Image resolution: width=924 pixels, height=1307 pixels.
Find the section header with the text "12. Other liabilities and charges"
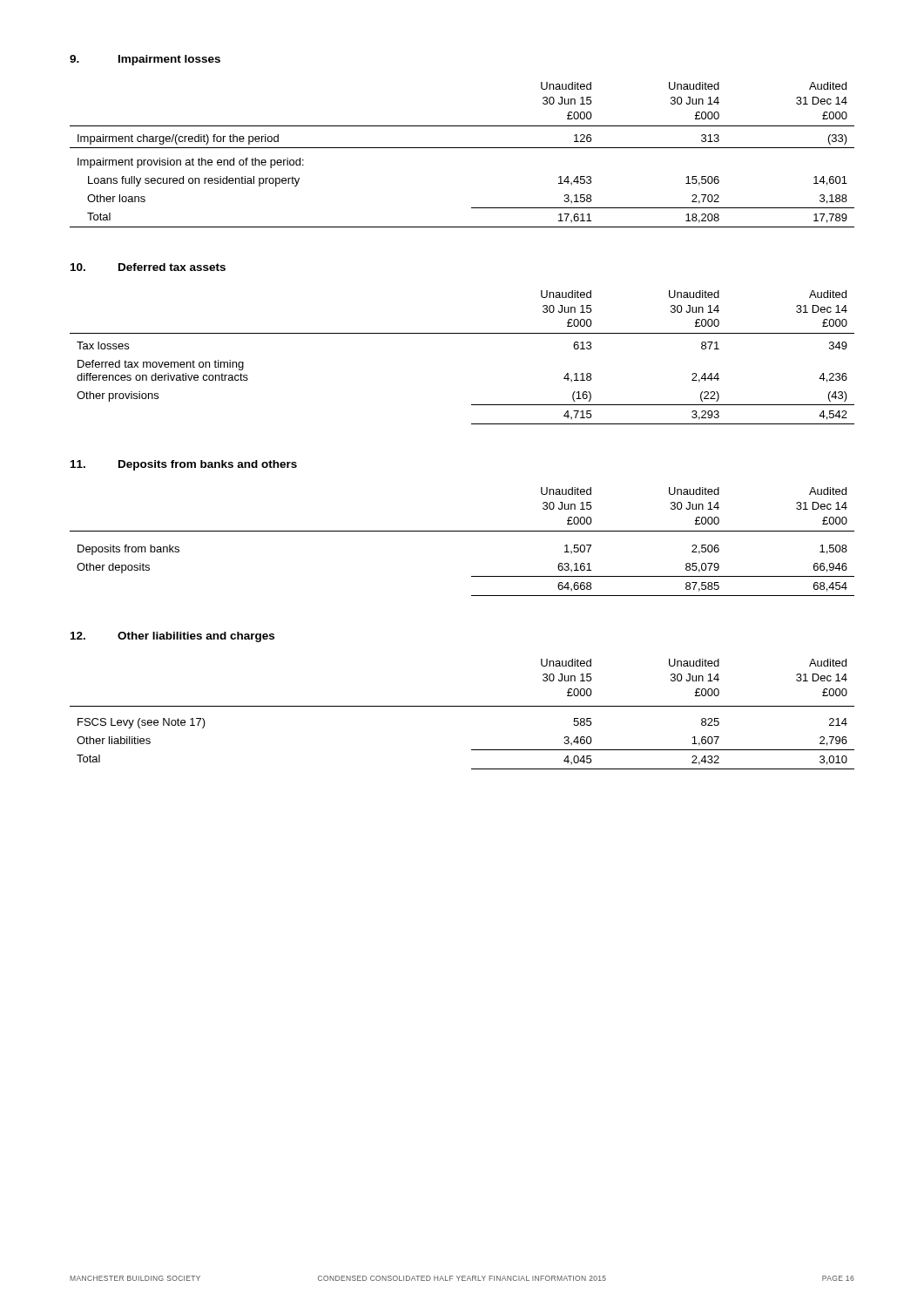point(172,636)
